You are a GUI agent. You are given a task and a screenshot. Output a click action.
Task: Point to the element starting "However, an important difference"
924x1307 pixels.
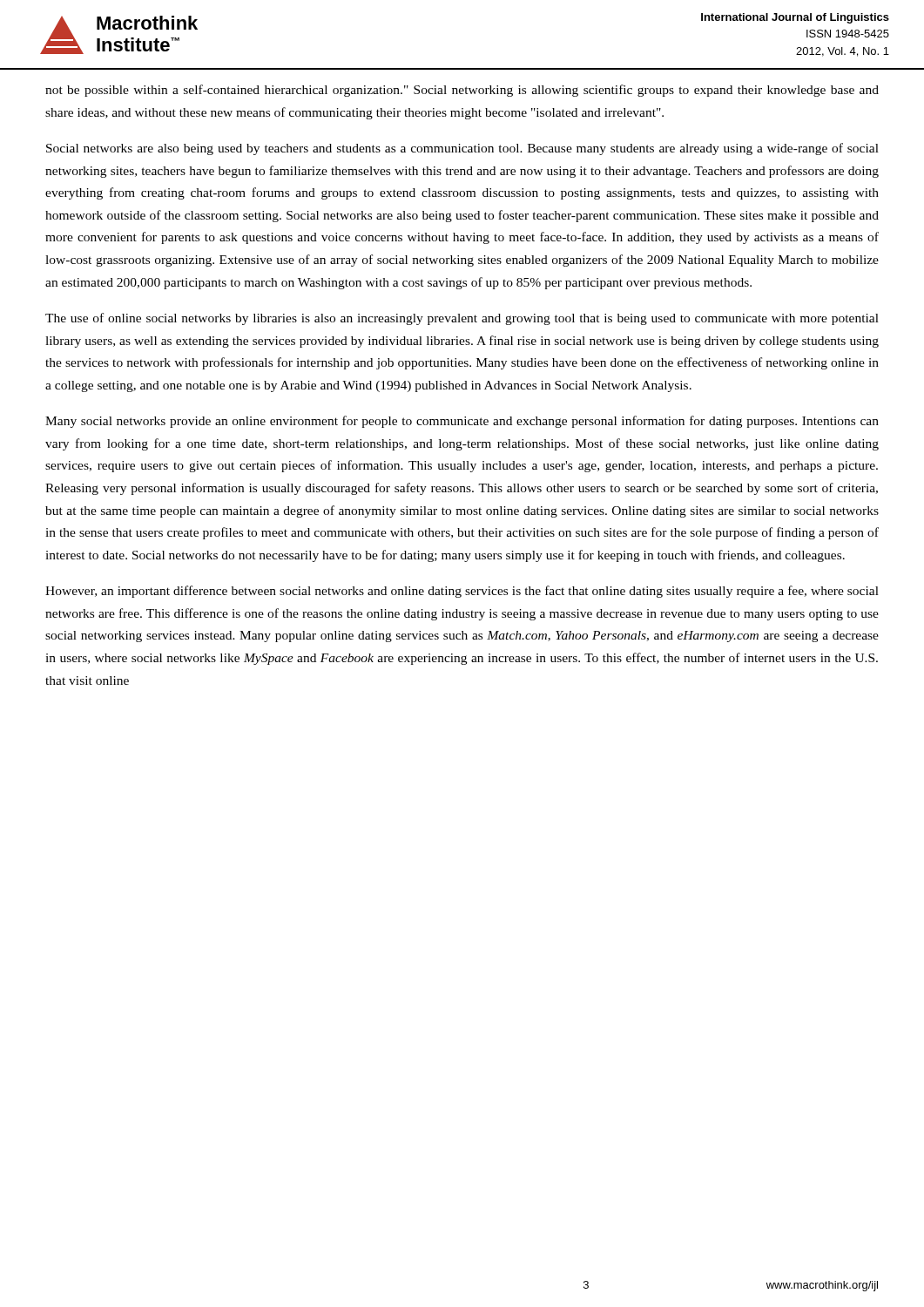click(x=462, y=635)
